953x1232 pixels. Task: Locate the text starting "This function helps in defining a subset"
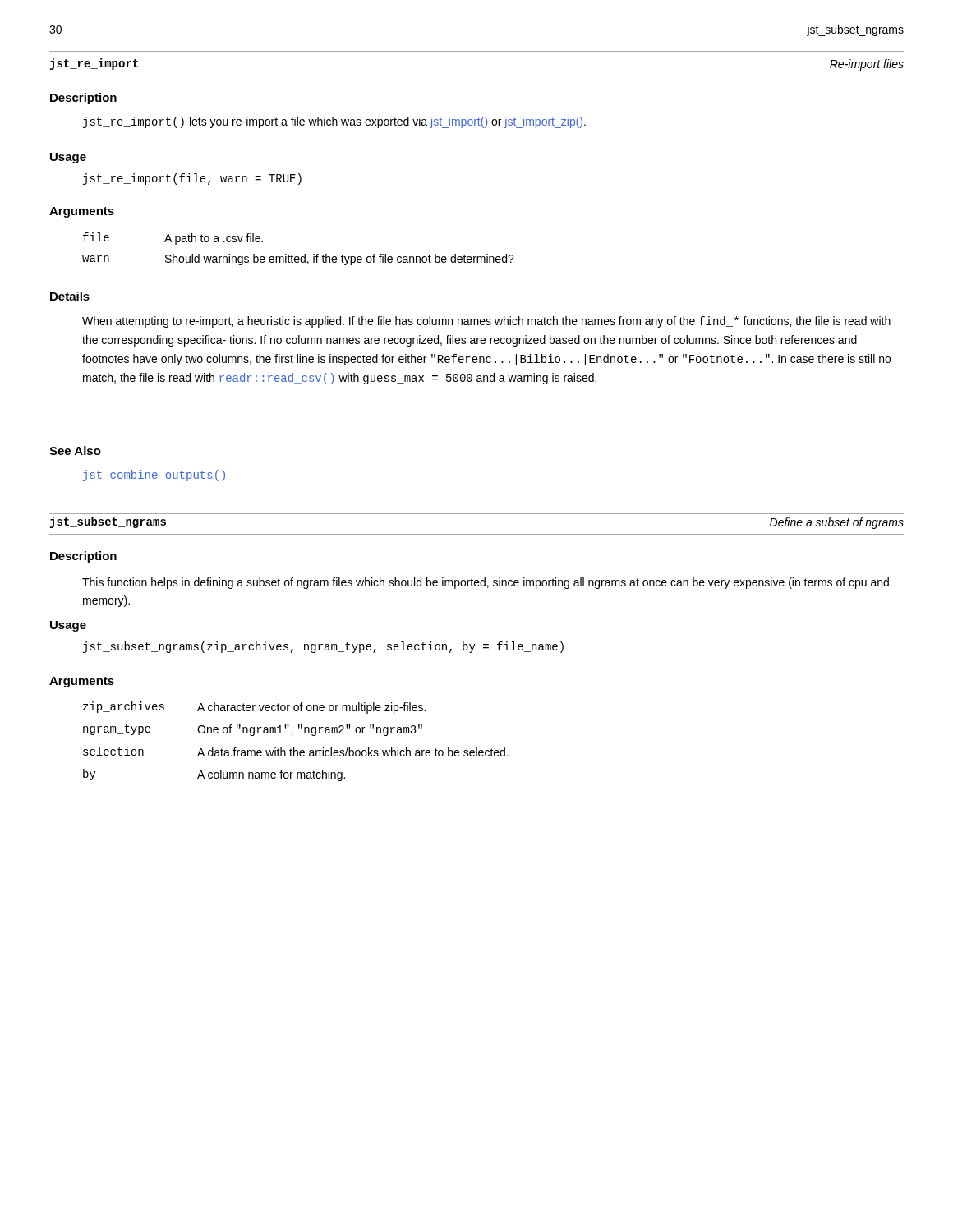(x=486, y=591)
